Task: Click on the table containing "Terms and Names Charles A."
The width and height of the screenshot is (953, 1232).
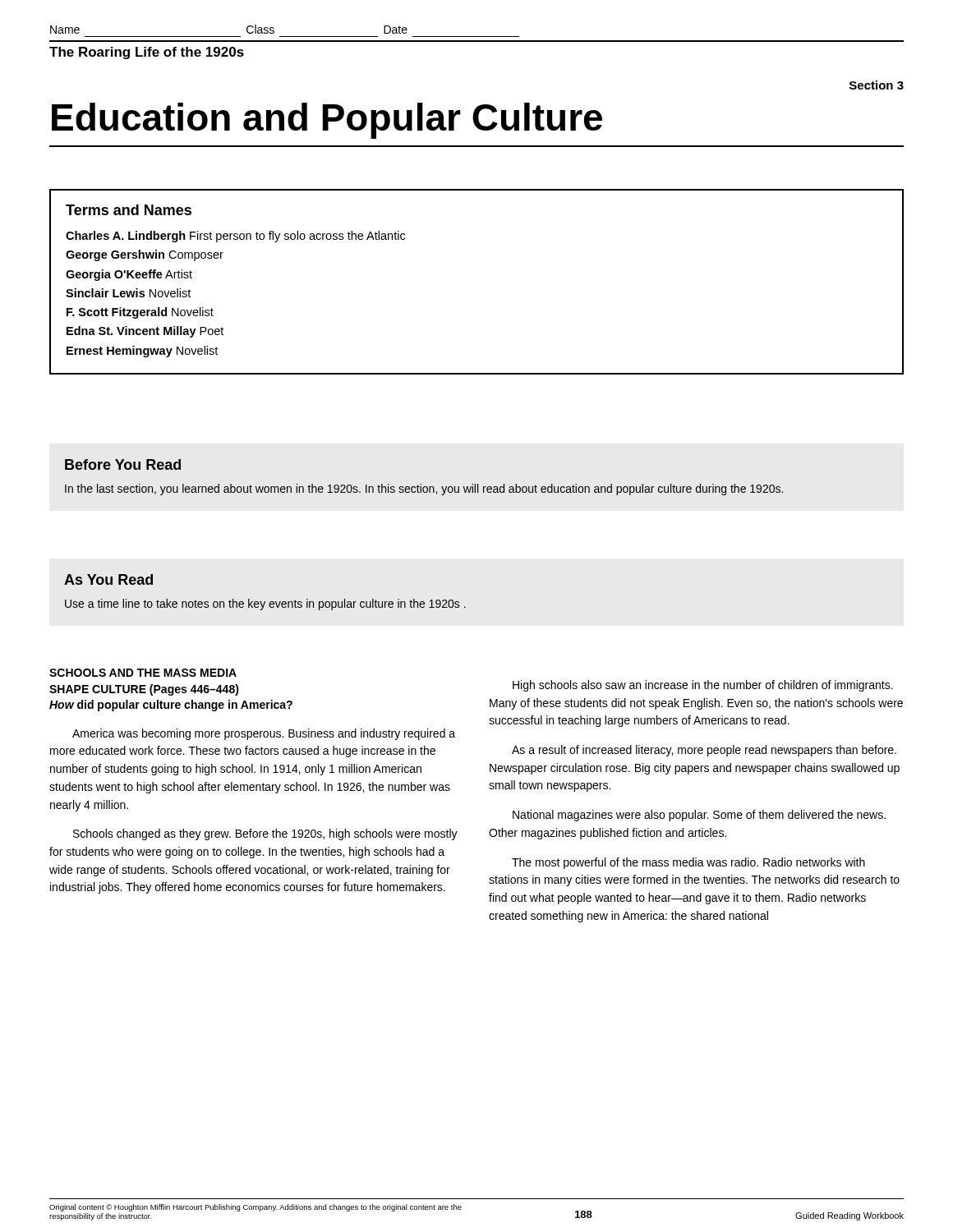Action: [x=476, y=282]
